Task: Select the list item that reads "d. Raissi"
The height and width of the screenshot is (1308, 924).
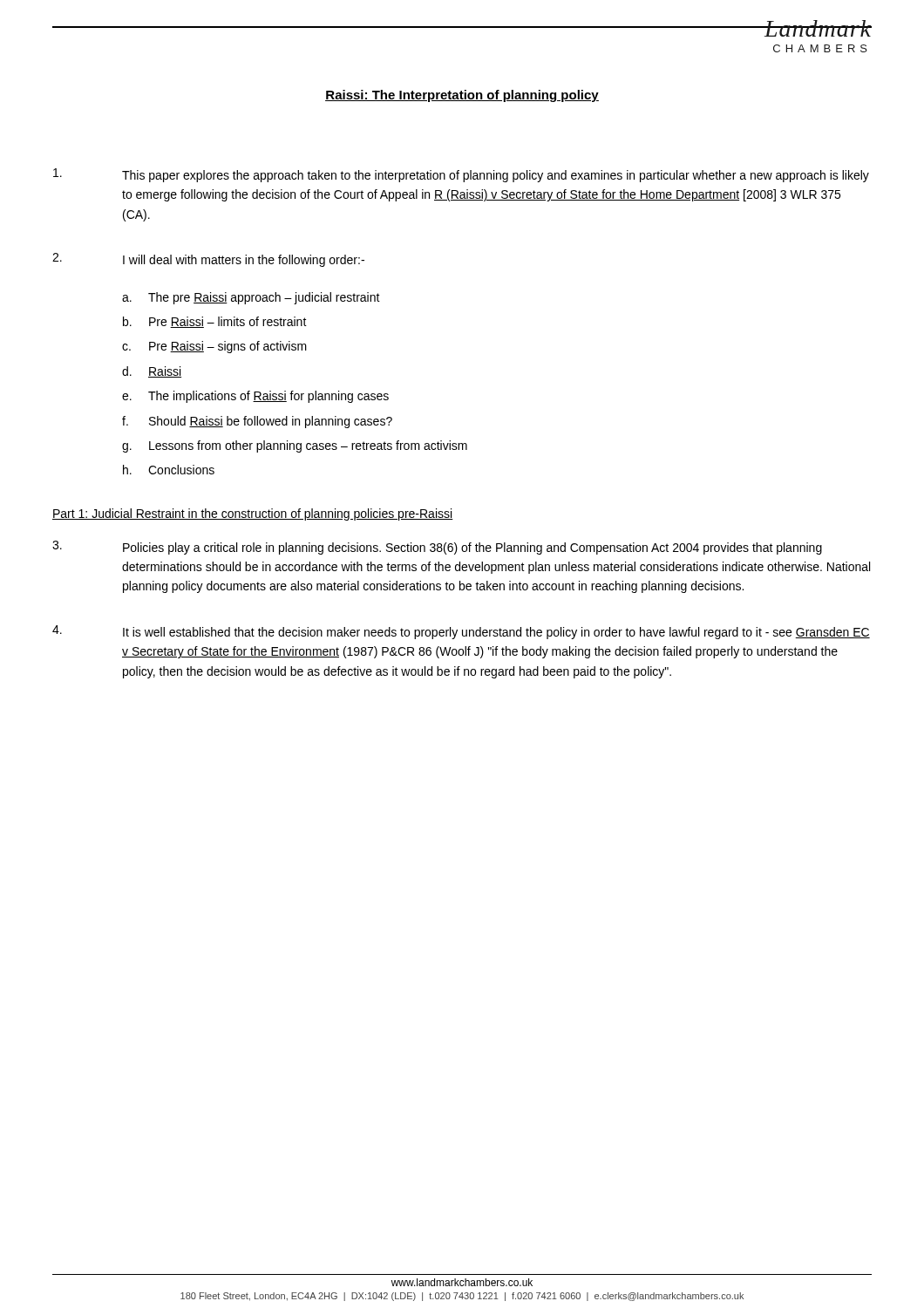Action: (x=152, y=372)
